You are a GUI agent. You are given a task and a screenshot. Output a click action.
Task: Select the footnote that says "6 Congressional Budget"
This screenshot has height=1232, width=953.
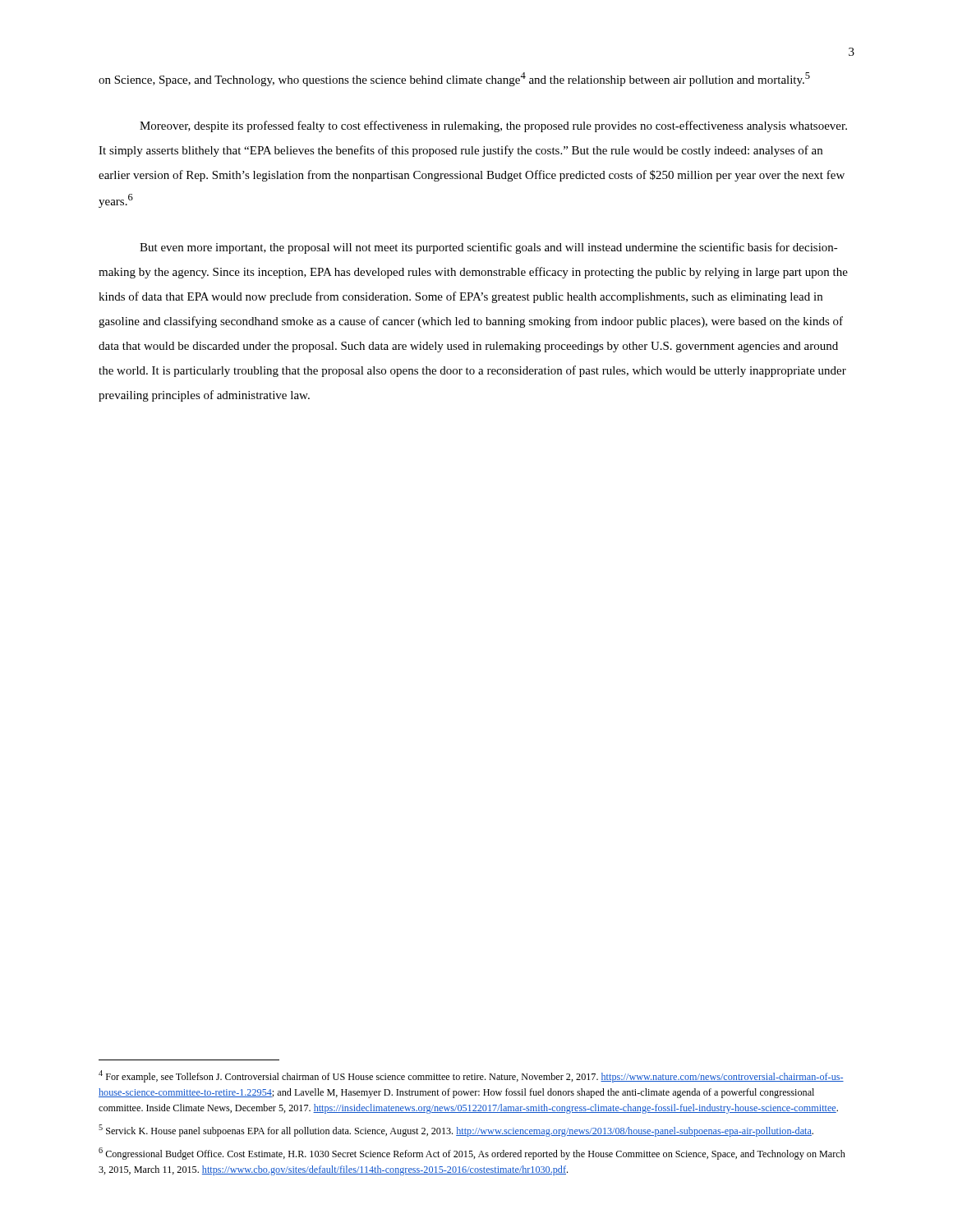(472, 1161)
